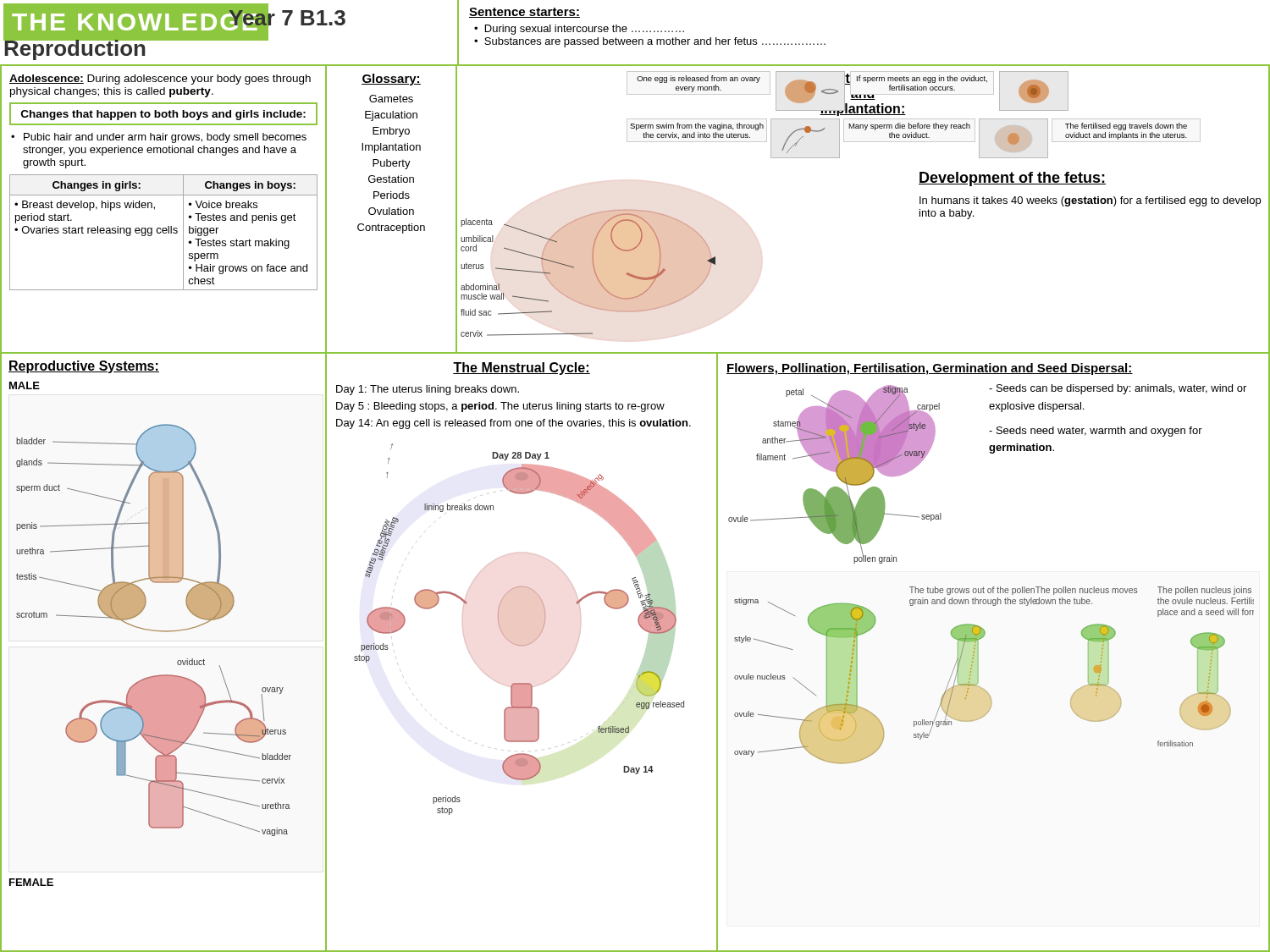Viewport: 1270px width, 952px height.
Task: Navigate to the region starting "Day 14: An egg cell is"
Action: pyautogui.click(x=513, y=423)
